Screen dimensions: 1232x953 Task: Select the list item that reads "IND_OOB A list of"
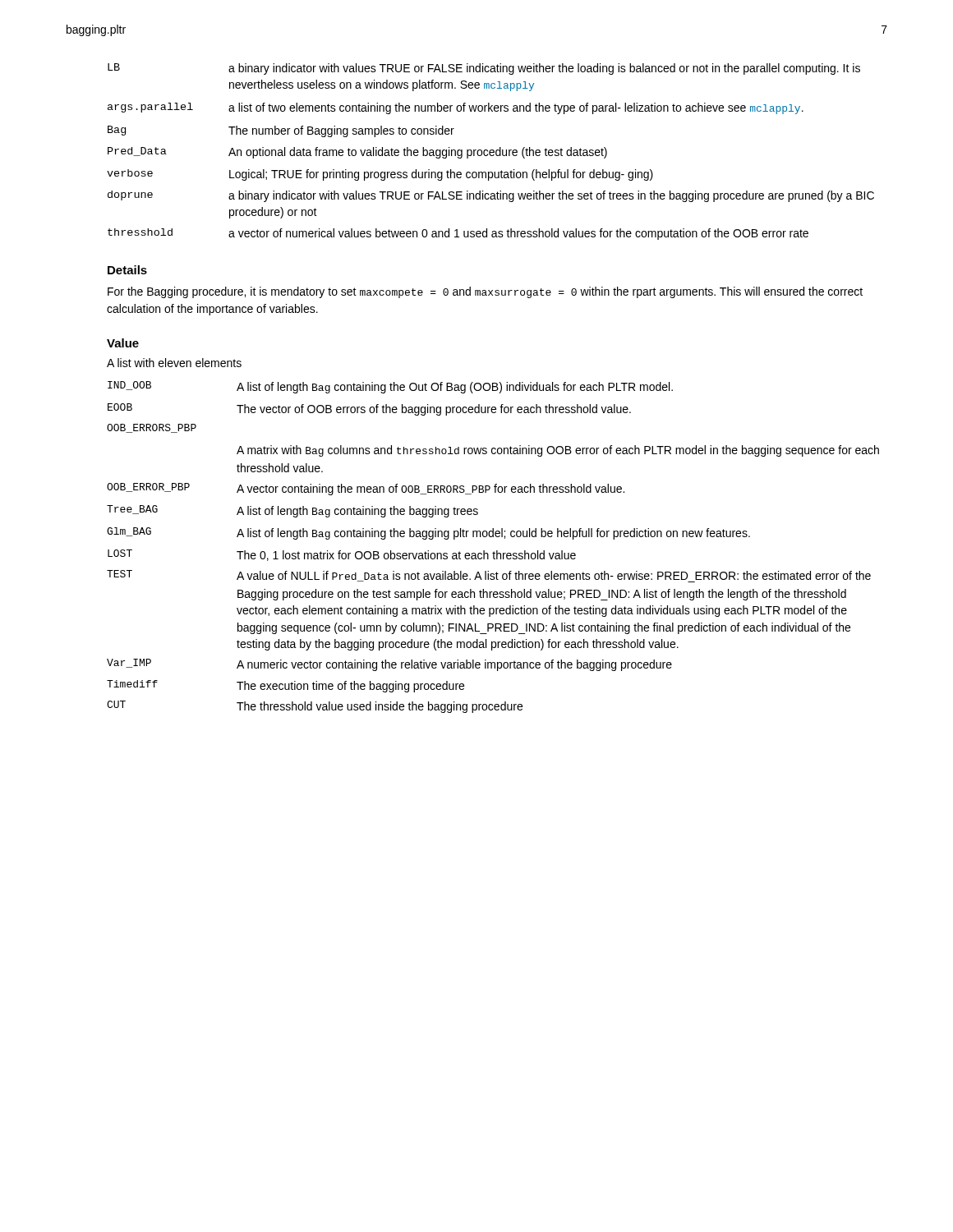[x=497, y=387]
